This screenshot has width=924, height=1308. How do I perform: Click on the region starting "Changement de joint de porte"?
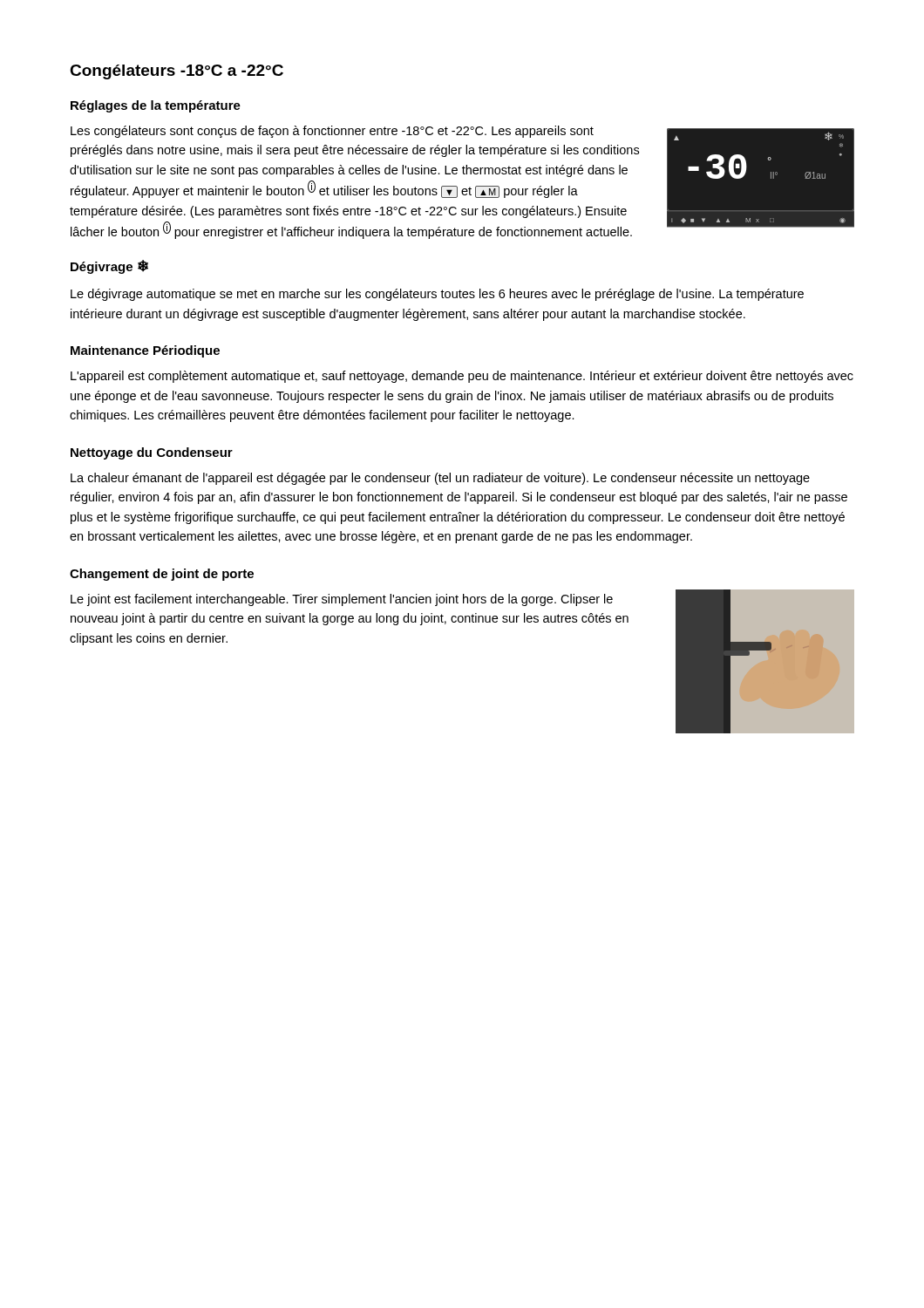coord(162,573)
